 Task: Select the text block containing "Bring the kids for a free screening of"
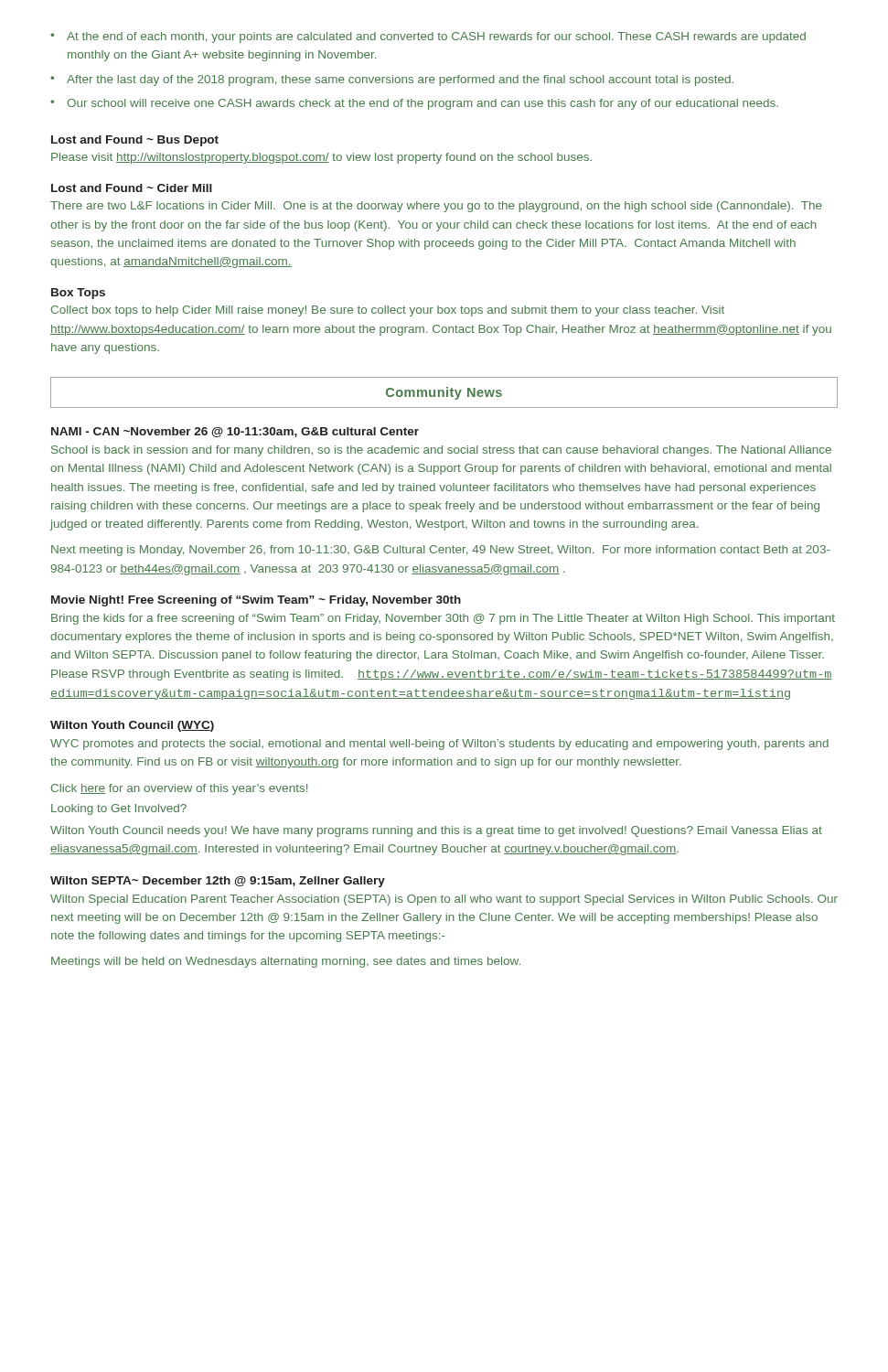click(443, 656)
